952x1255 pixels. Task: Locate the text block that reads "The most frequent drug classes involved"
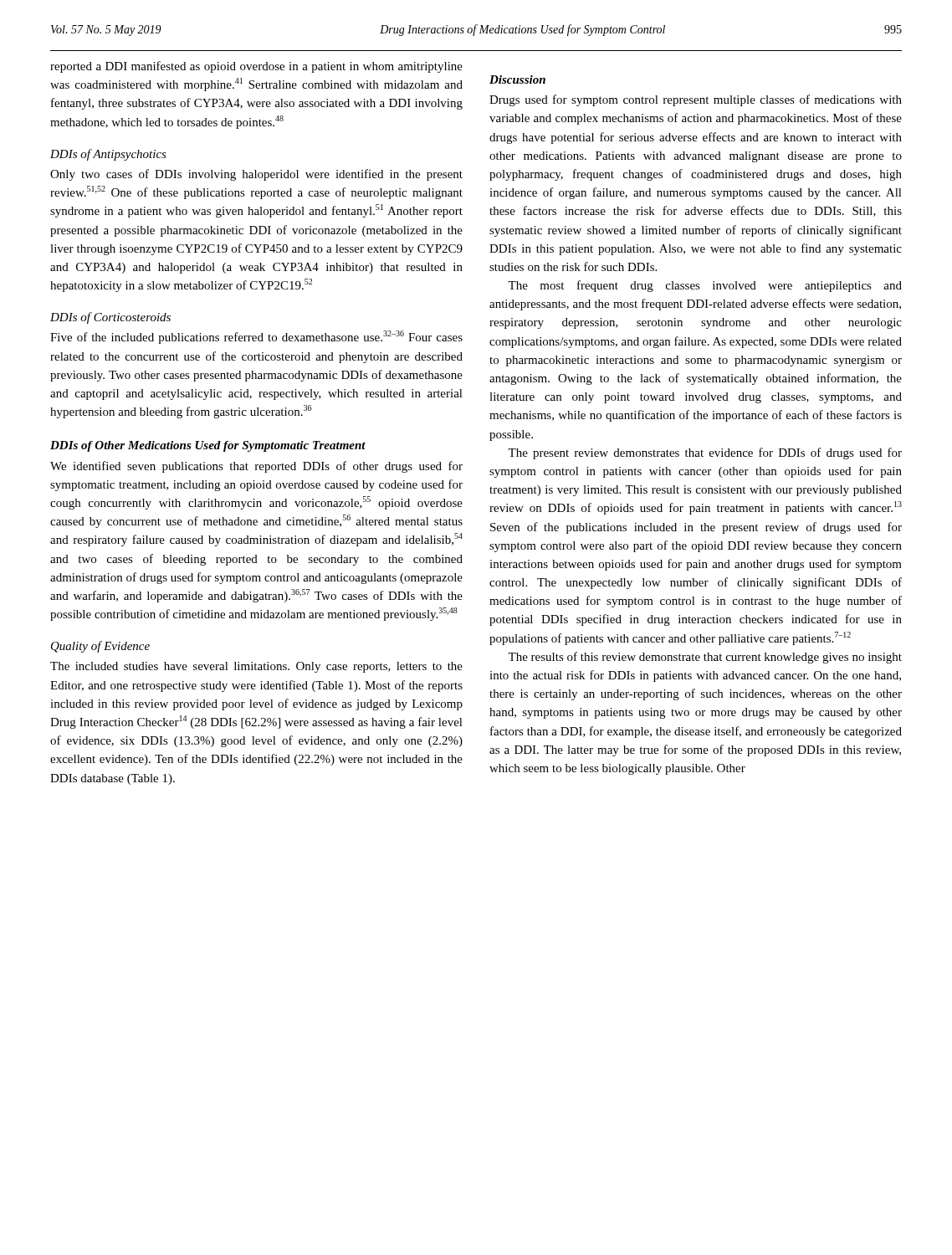[696, 360]
